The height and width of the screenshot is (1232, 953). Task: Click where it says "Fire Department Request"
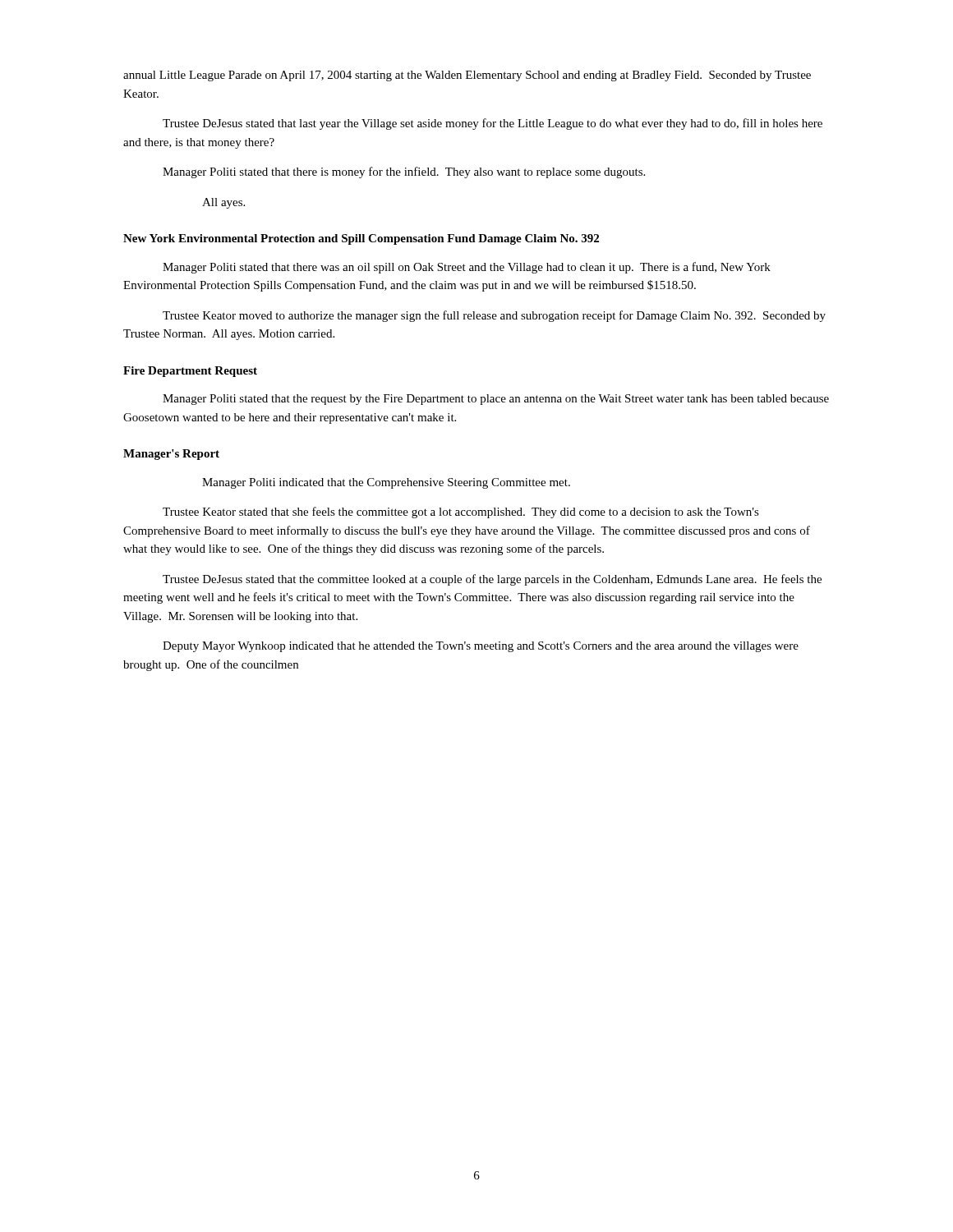[x=190, y=370]
